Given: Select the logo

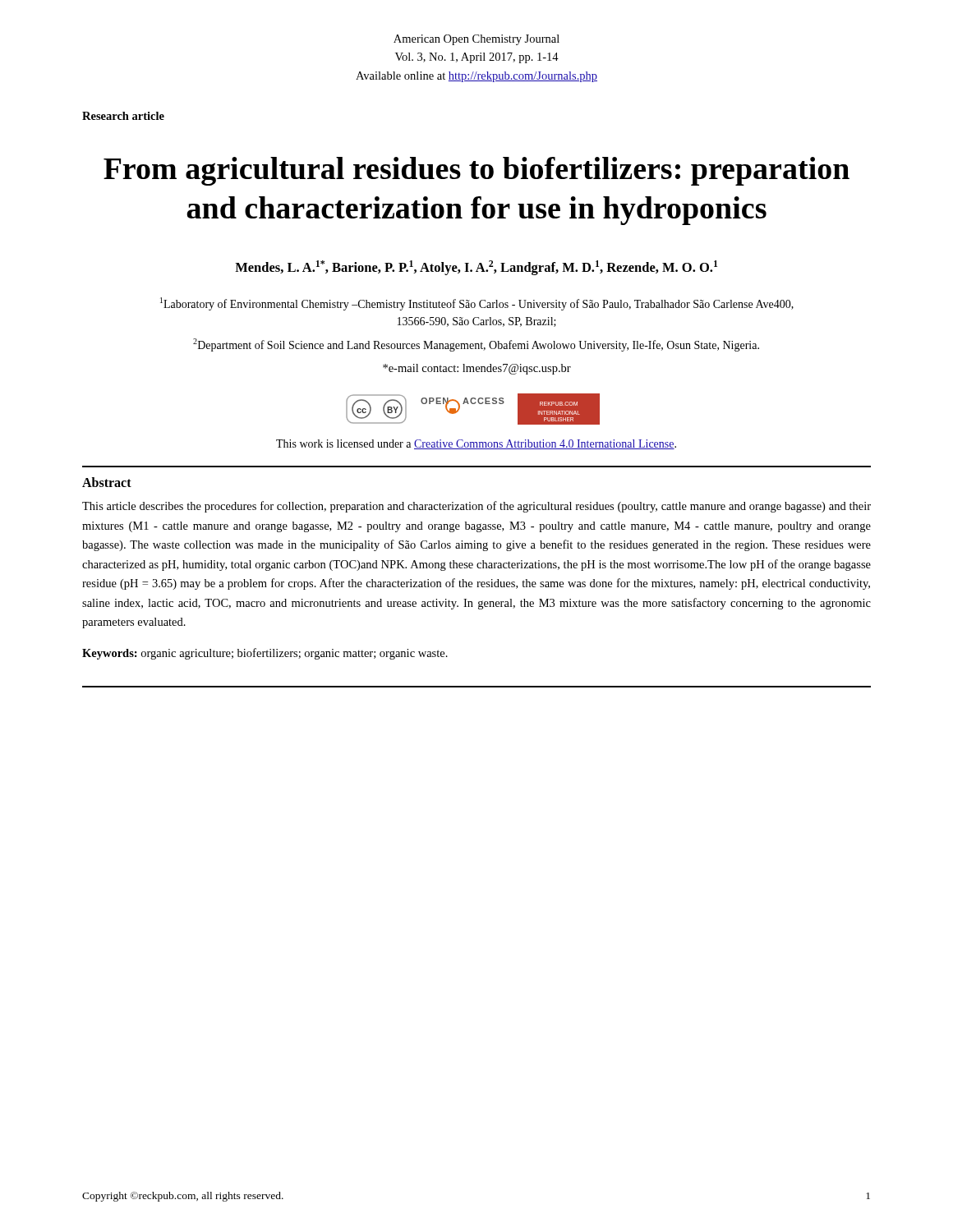Looking at the screenshot, I should point(476,412).
